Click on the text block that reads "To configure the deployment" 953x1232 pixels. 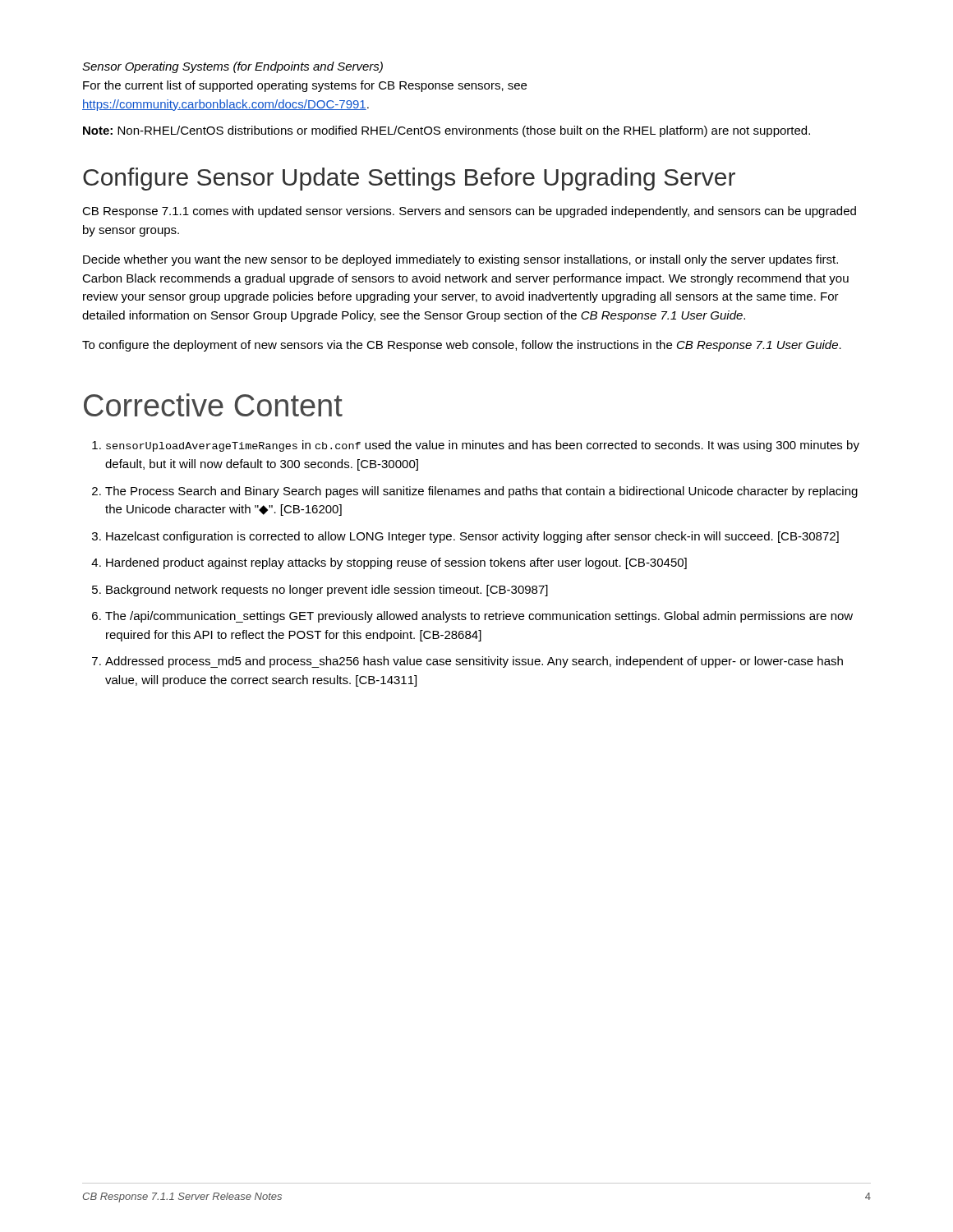point(462,345)
